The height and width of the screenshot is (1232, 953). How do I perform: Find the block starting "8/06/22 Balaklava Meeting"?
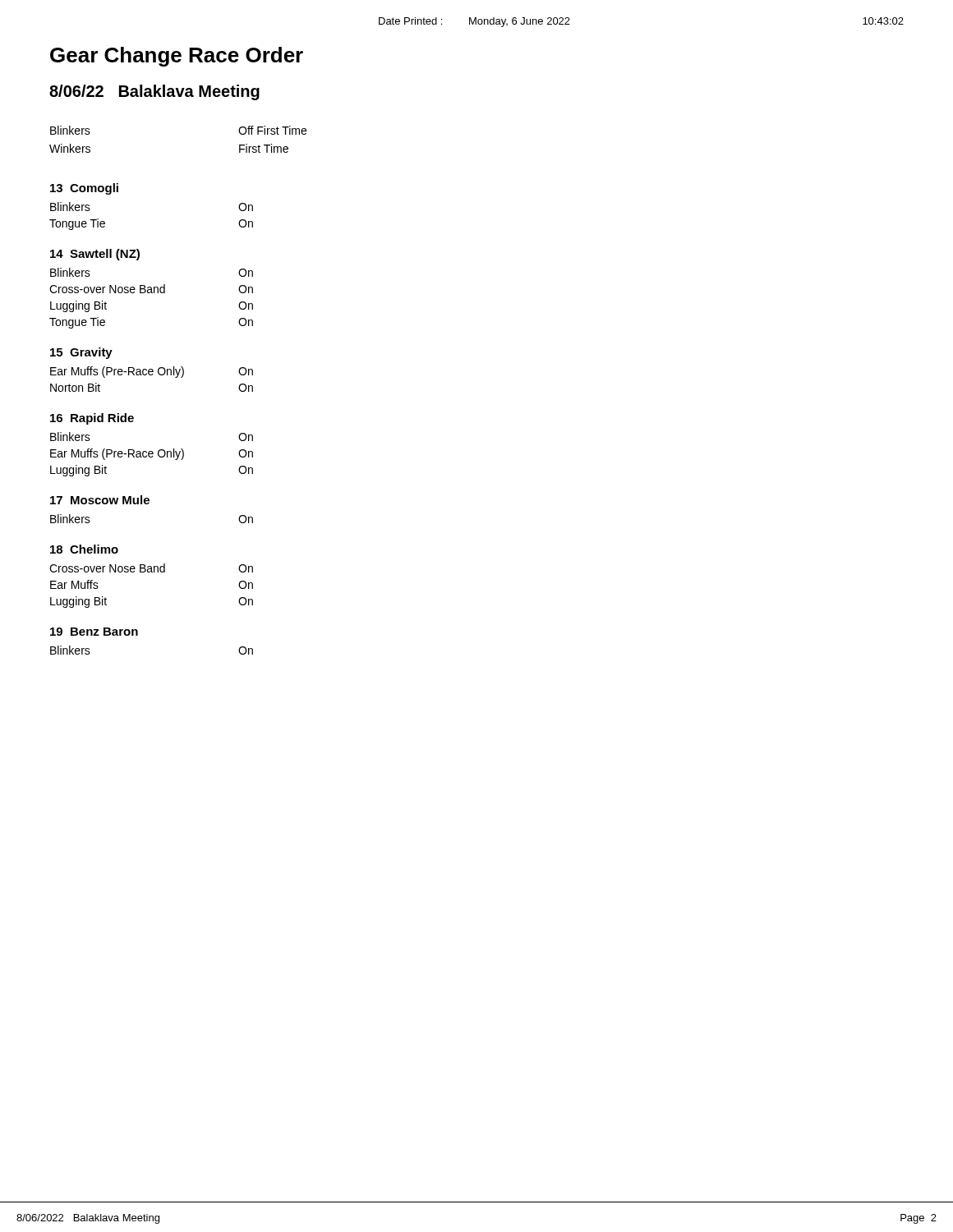[155, 91]
